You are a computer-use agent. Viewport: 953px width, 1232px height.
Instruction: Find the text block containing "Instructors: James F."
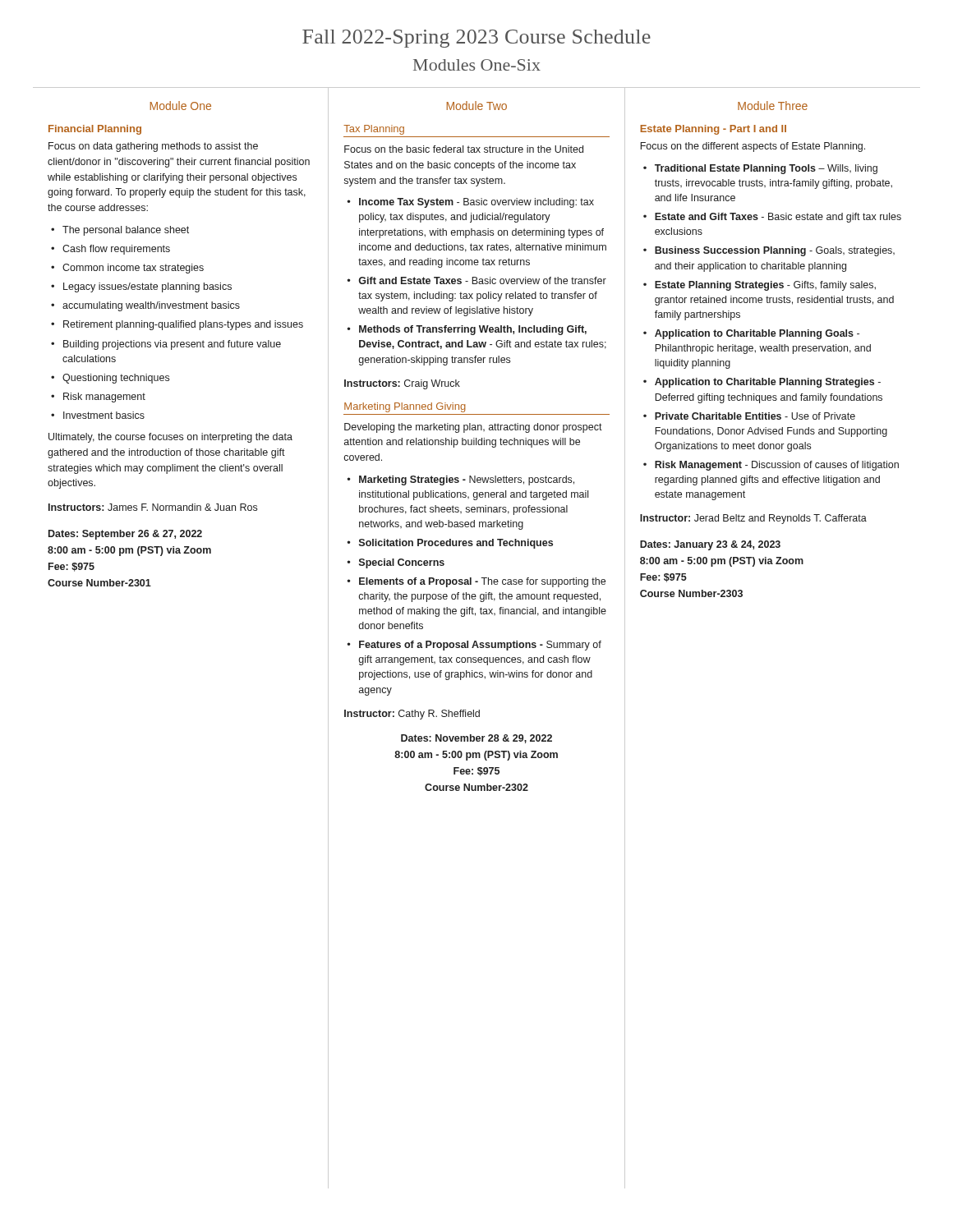(153, 508)
